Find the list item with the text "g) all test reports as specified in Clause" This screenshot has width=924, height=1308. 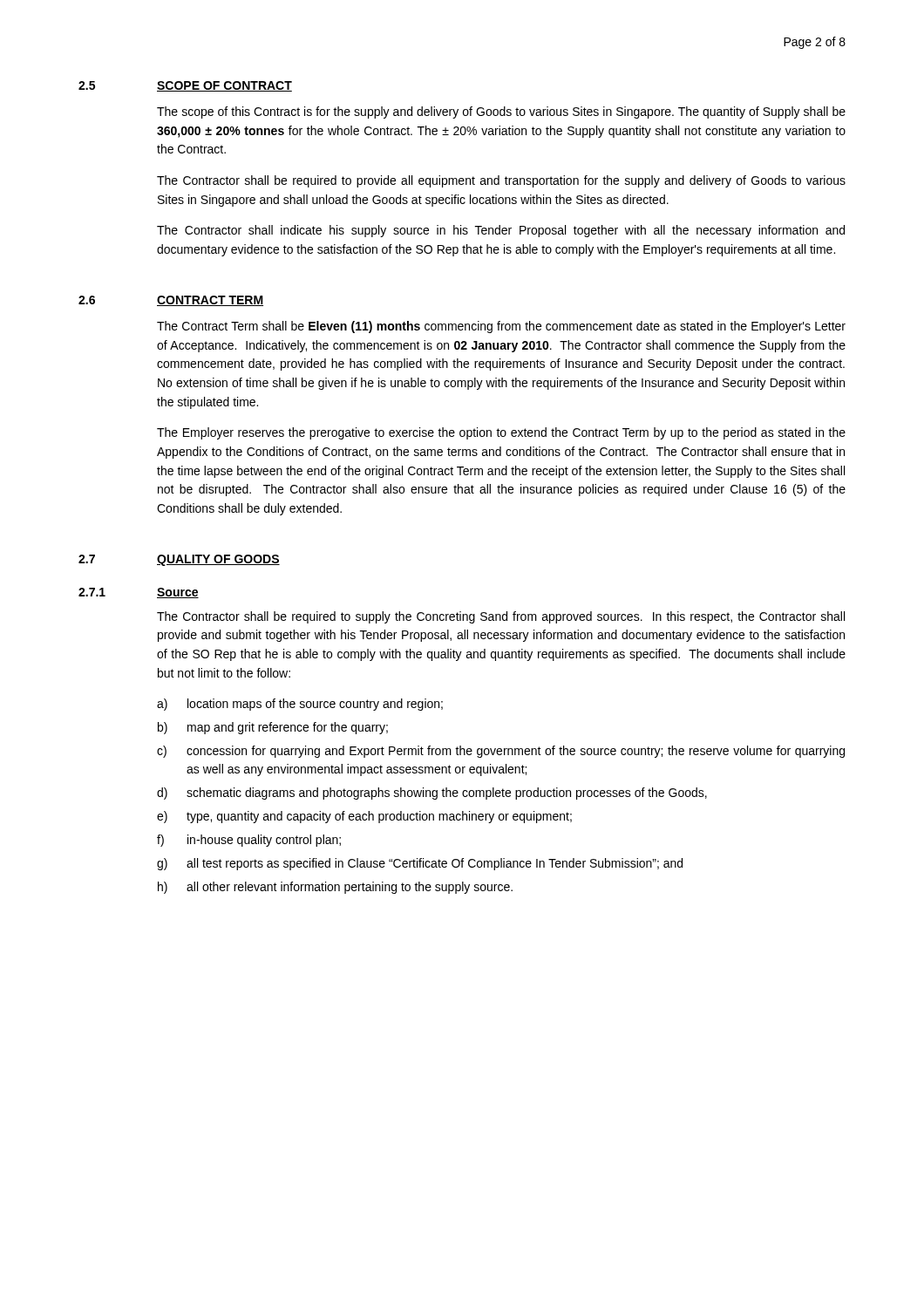501,864
